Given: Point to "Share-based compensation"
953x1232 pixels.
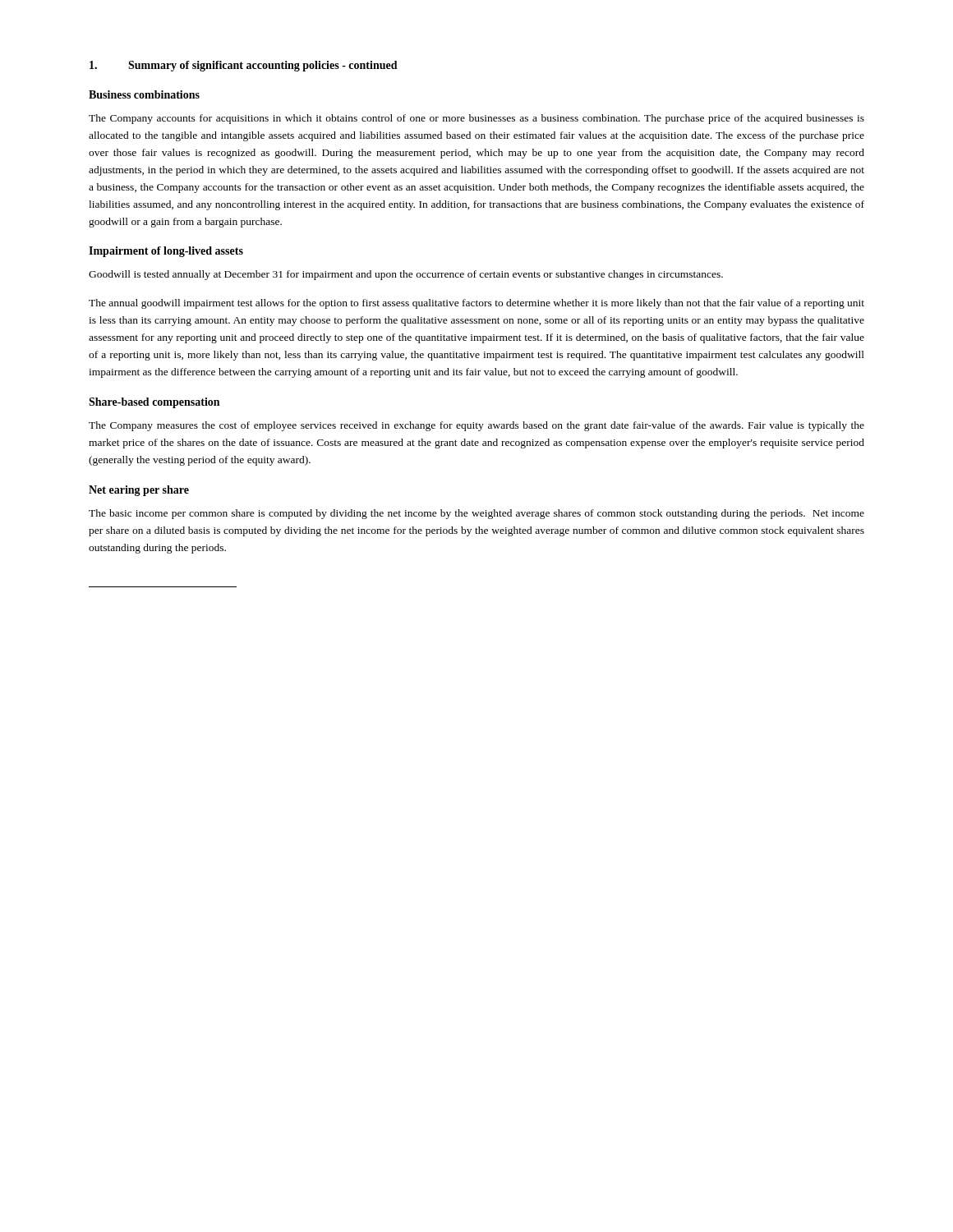Looking at the screenshot, I should coord(154,402).
